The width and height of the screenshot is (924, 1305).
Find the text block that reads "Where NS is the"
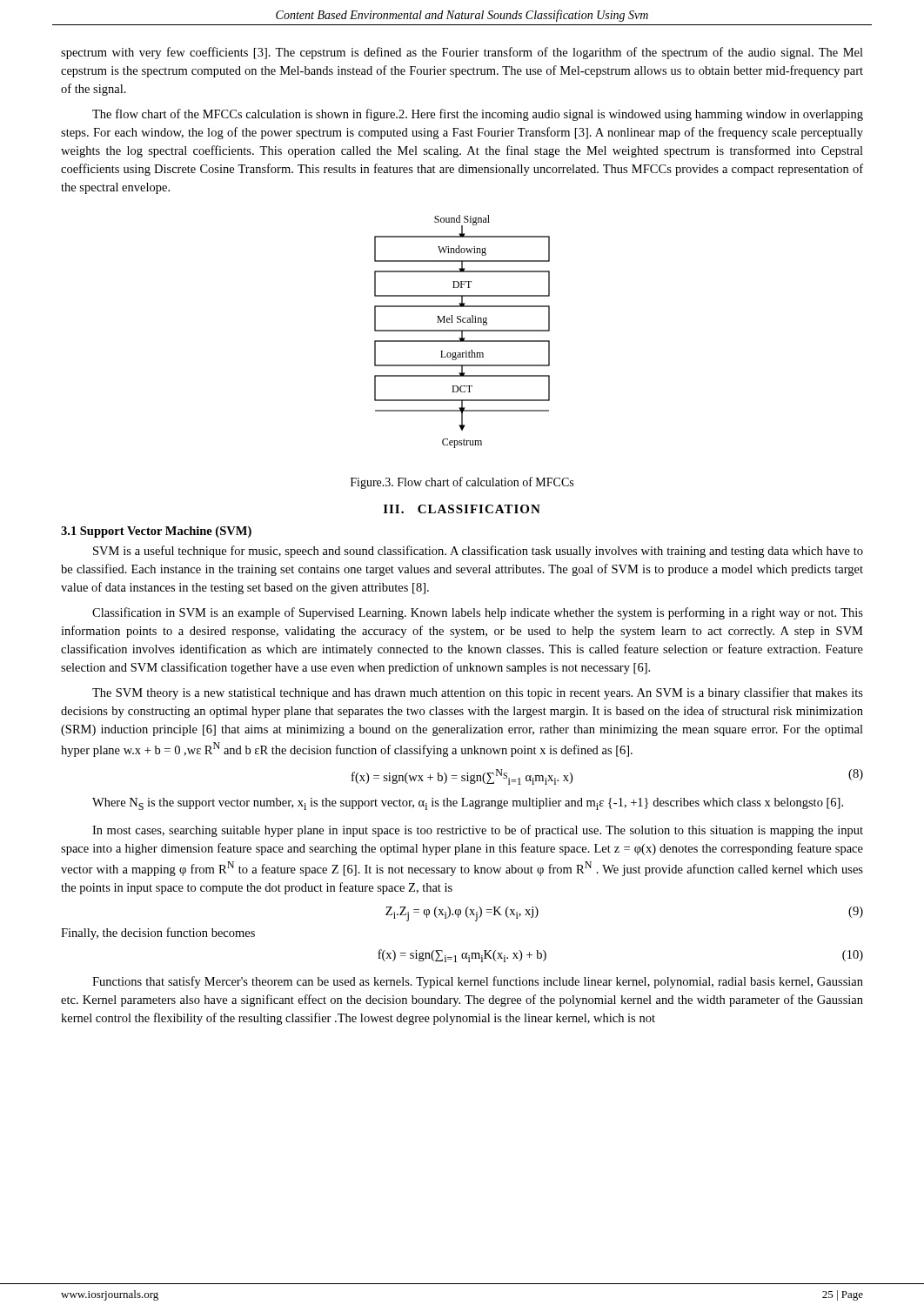point(462,804)
